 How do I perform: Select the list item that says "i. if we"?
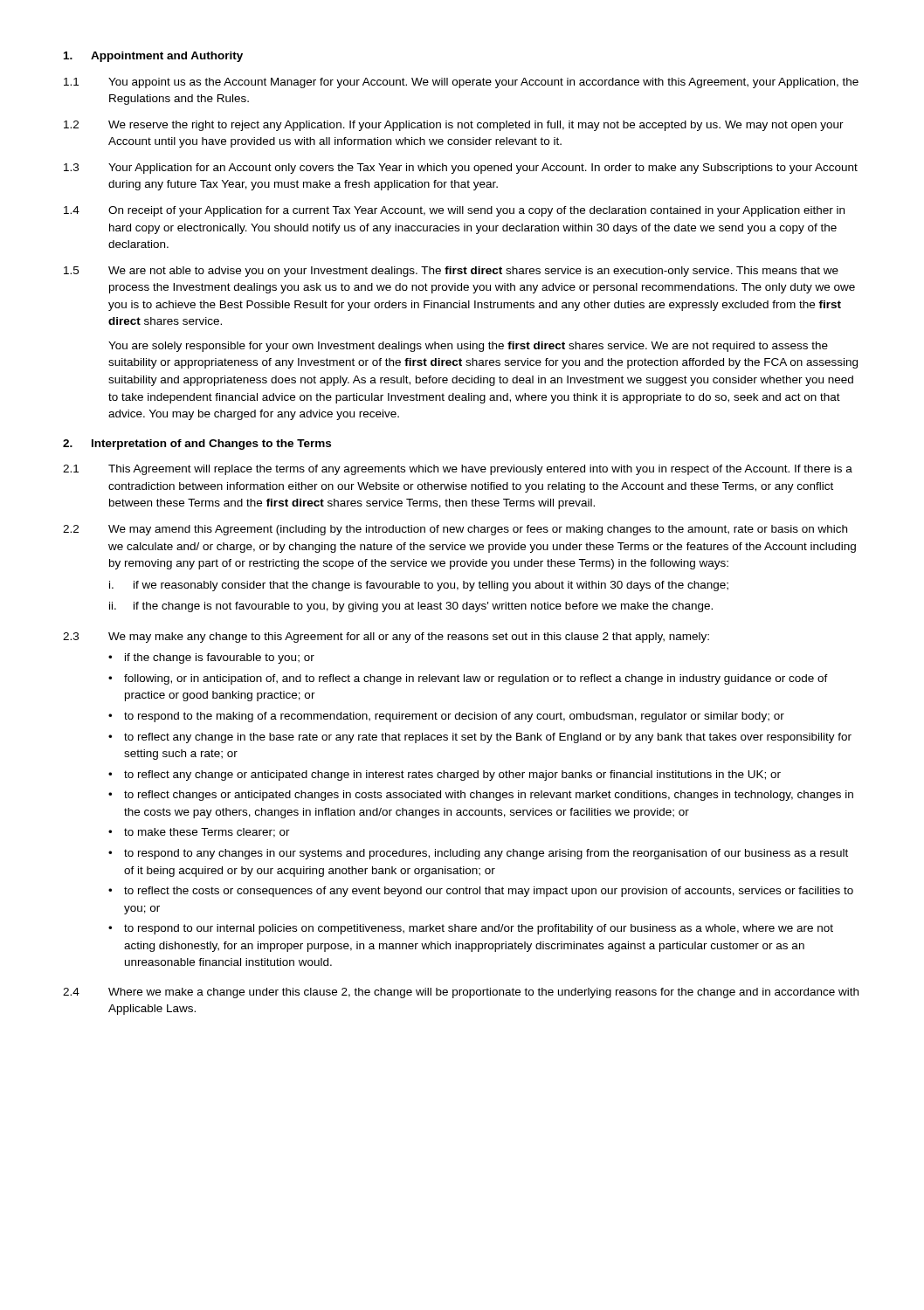point(485,585)
